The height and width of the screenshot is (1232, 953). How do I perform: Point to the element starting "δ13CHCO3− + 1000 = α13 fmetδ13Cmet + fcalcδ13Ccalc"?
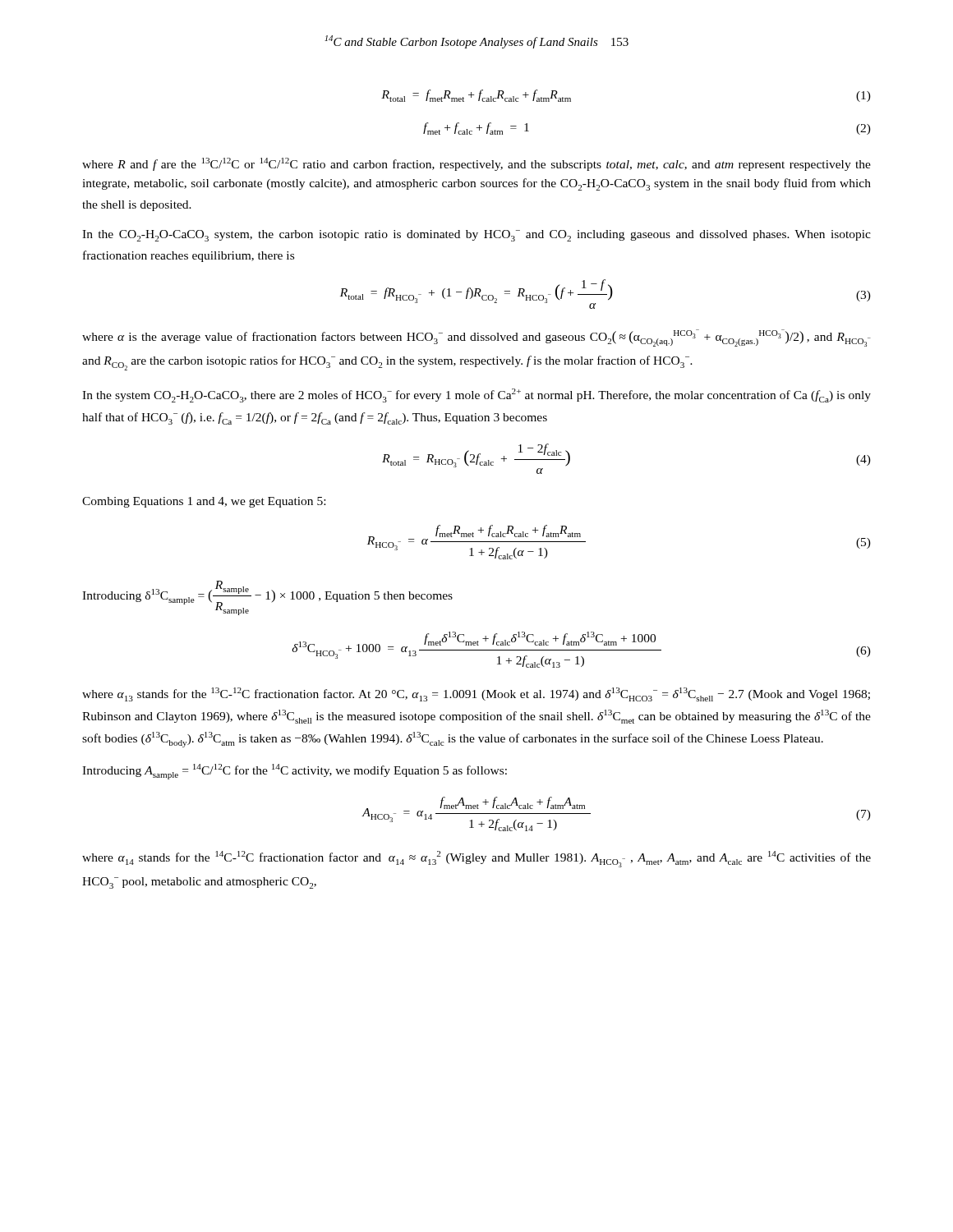476,650
